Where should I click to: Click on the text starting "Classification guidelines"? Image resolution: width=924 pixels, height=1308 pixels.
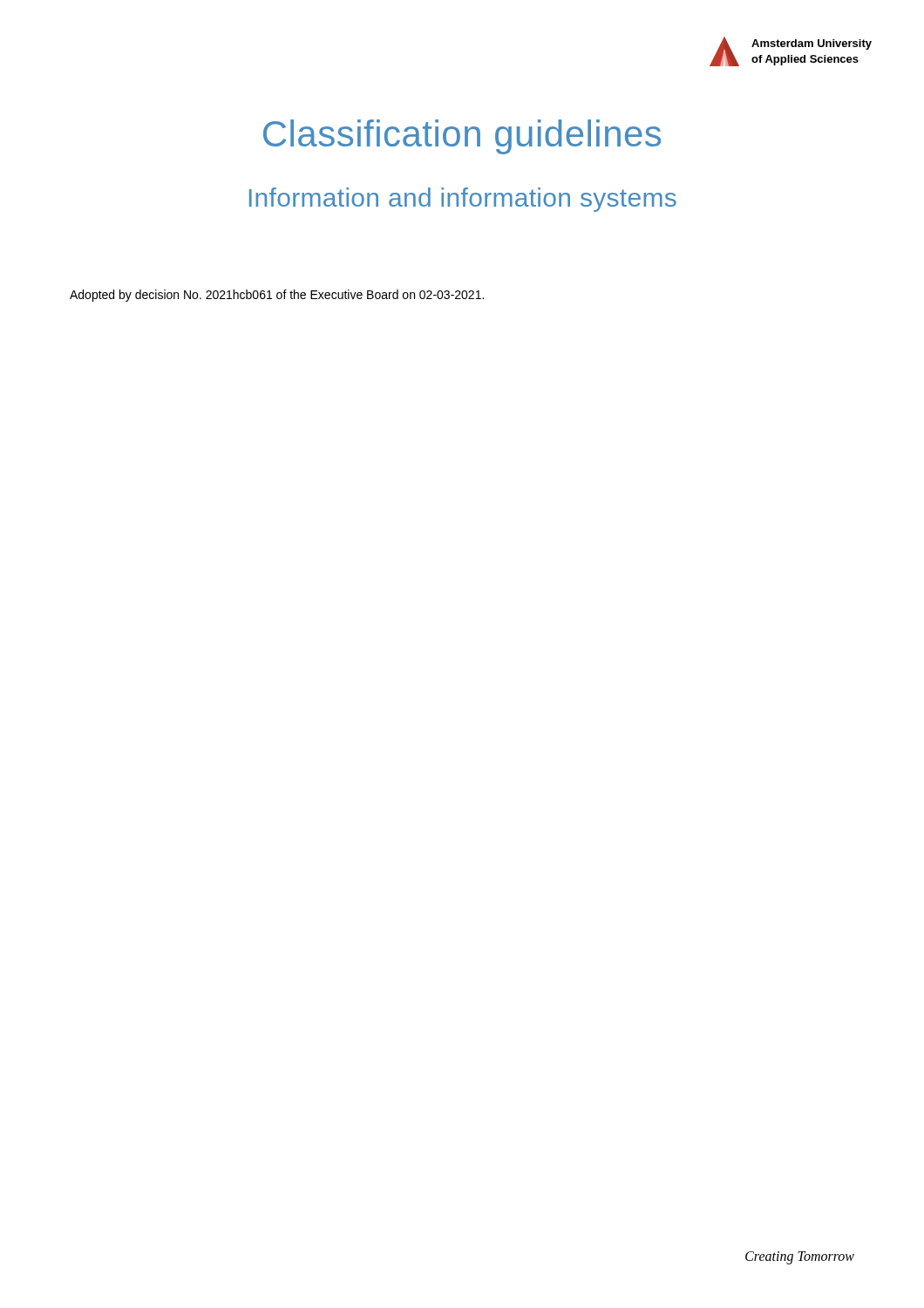pos(462,134)
